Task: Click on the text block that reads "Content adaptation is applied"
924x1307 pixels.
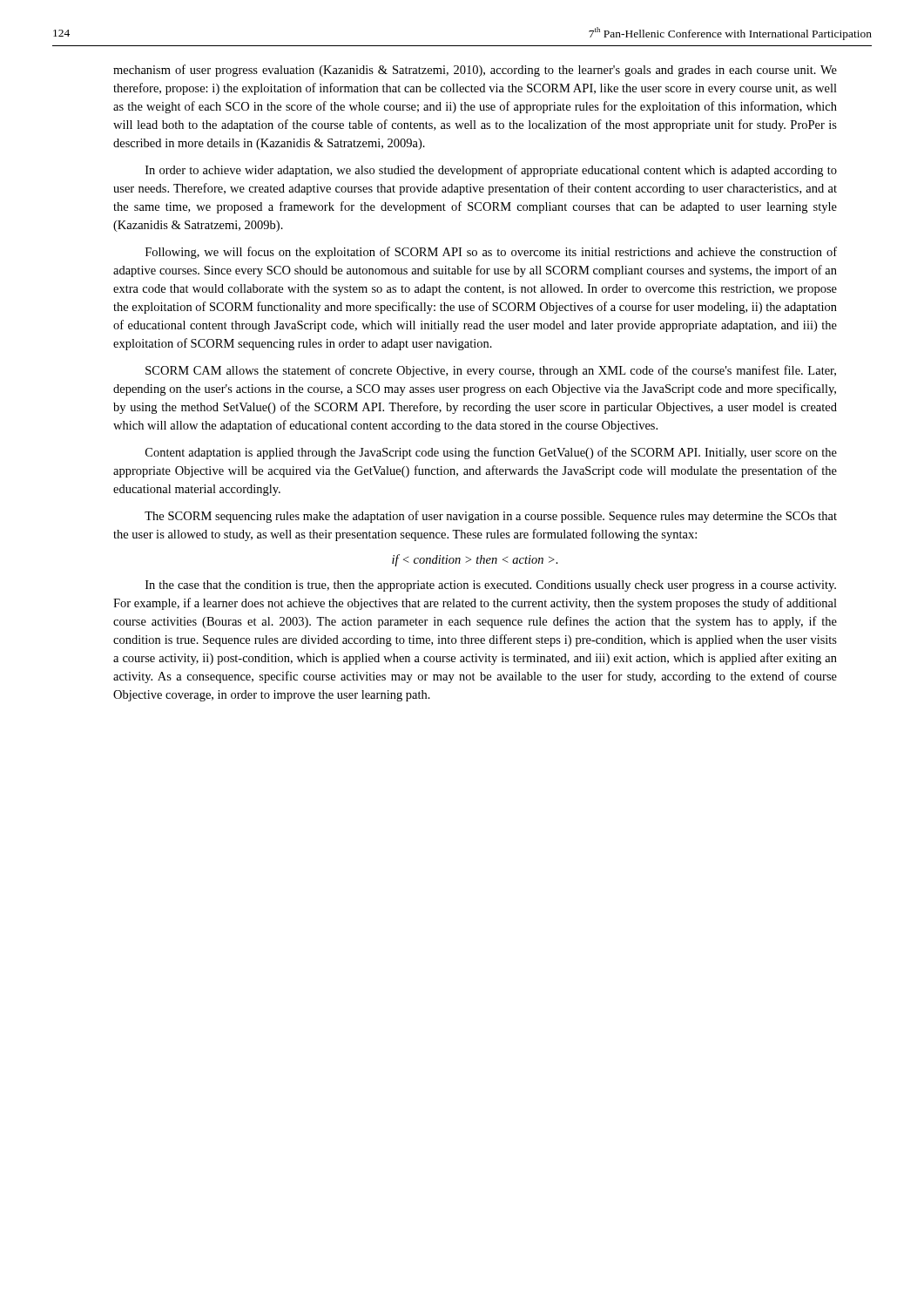Action: [x=475, y=471]
